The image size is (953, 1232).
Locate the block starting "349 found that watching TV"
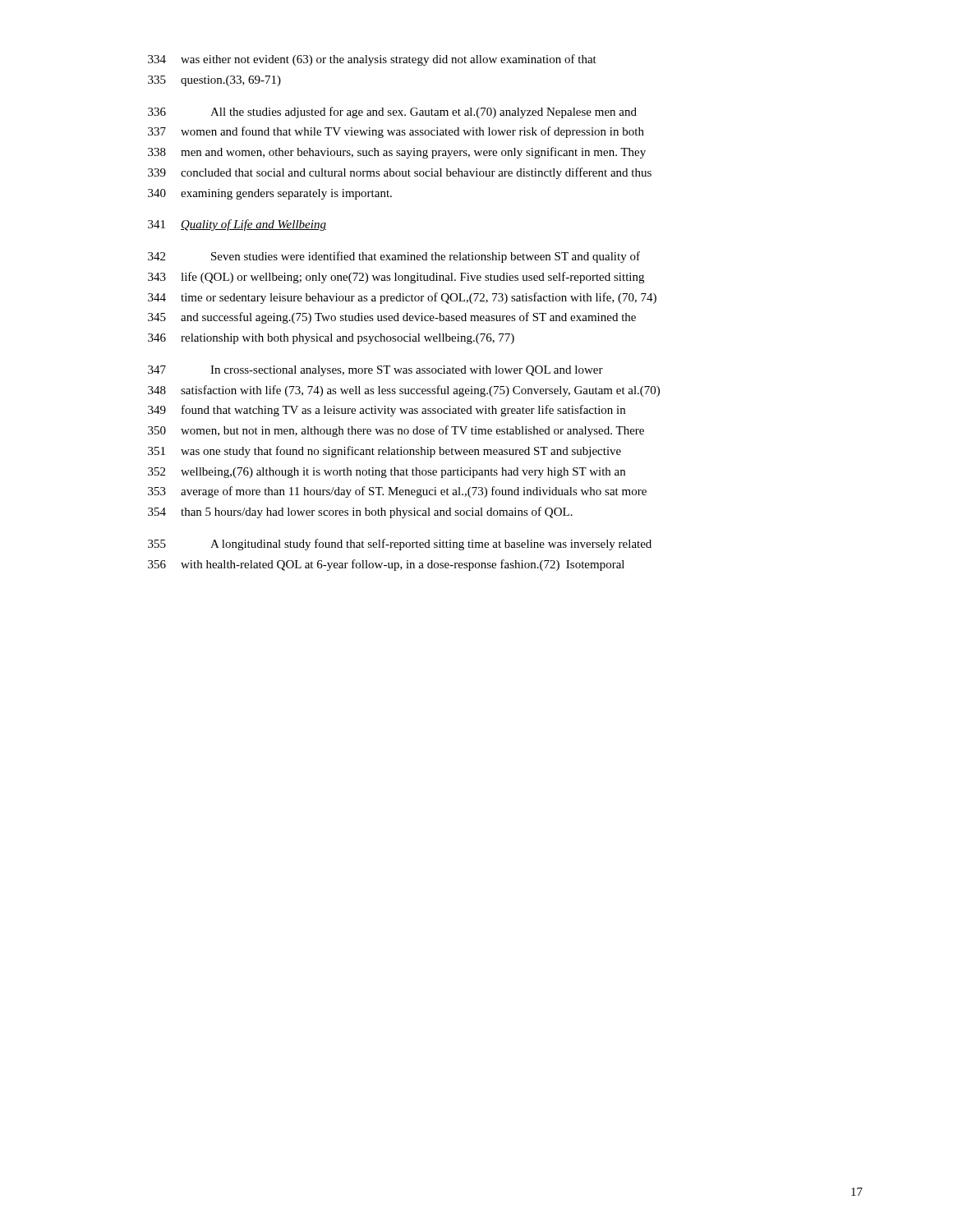pyautogui.click(x=493, y=410)
